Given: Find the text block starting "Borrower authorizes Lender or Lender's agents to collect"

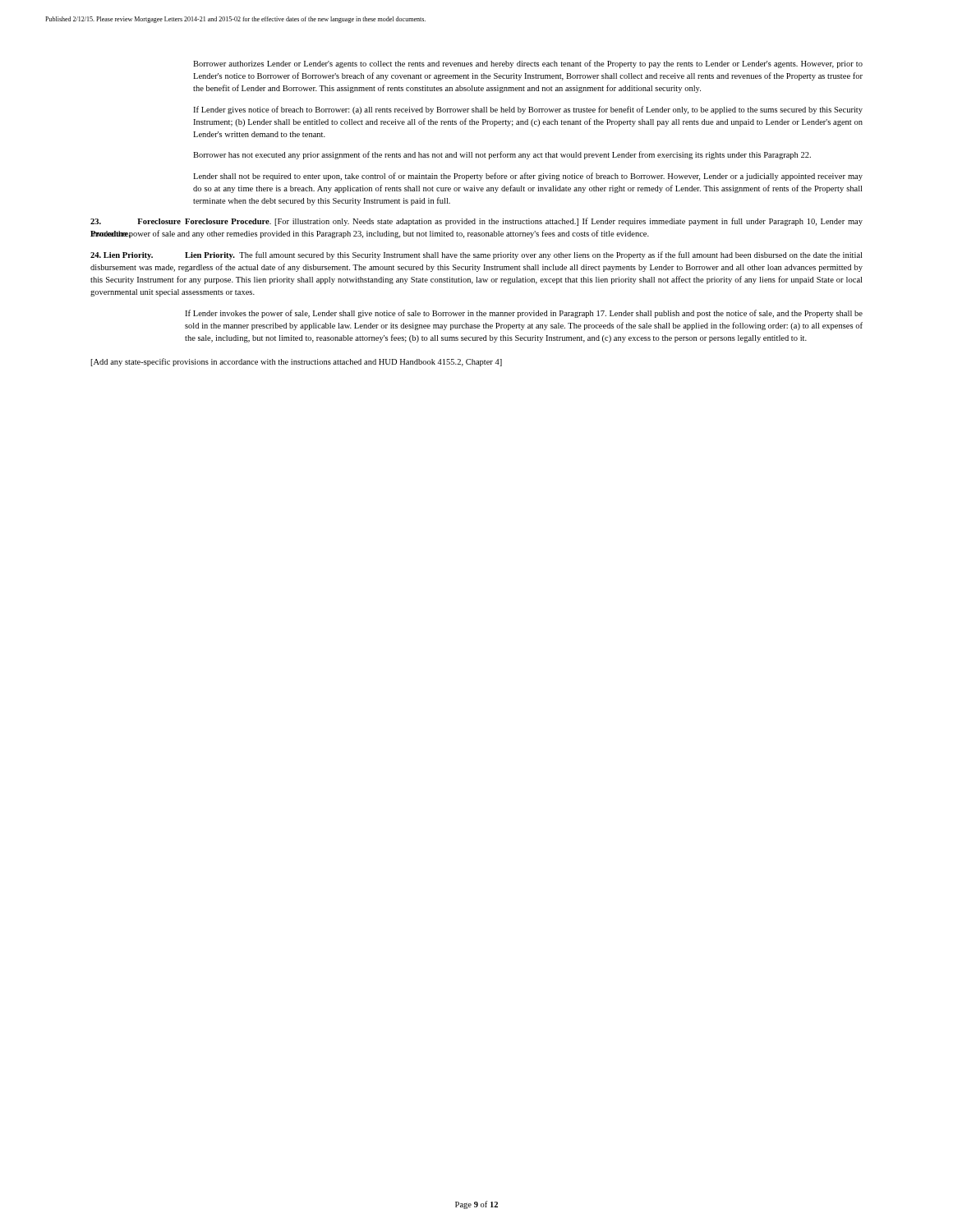Looking at the screenshot, I should point(528,76).
